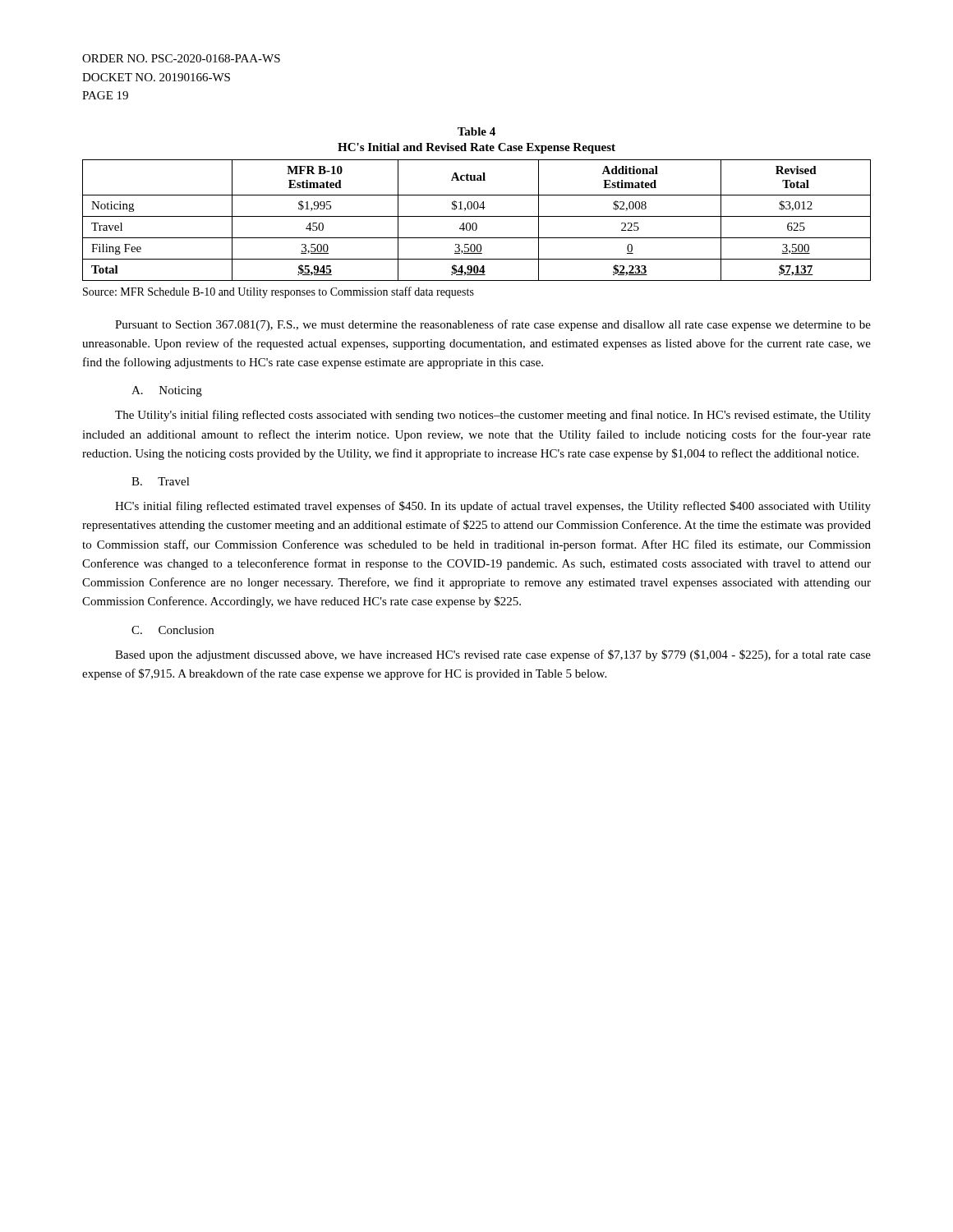Find the block on this page that starts "HC's initial filing reflected estimated travel expenses of"
This screenshot has height=1232, width=953.
tap(476, 554)
